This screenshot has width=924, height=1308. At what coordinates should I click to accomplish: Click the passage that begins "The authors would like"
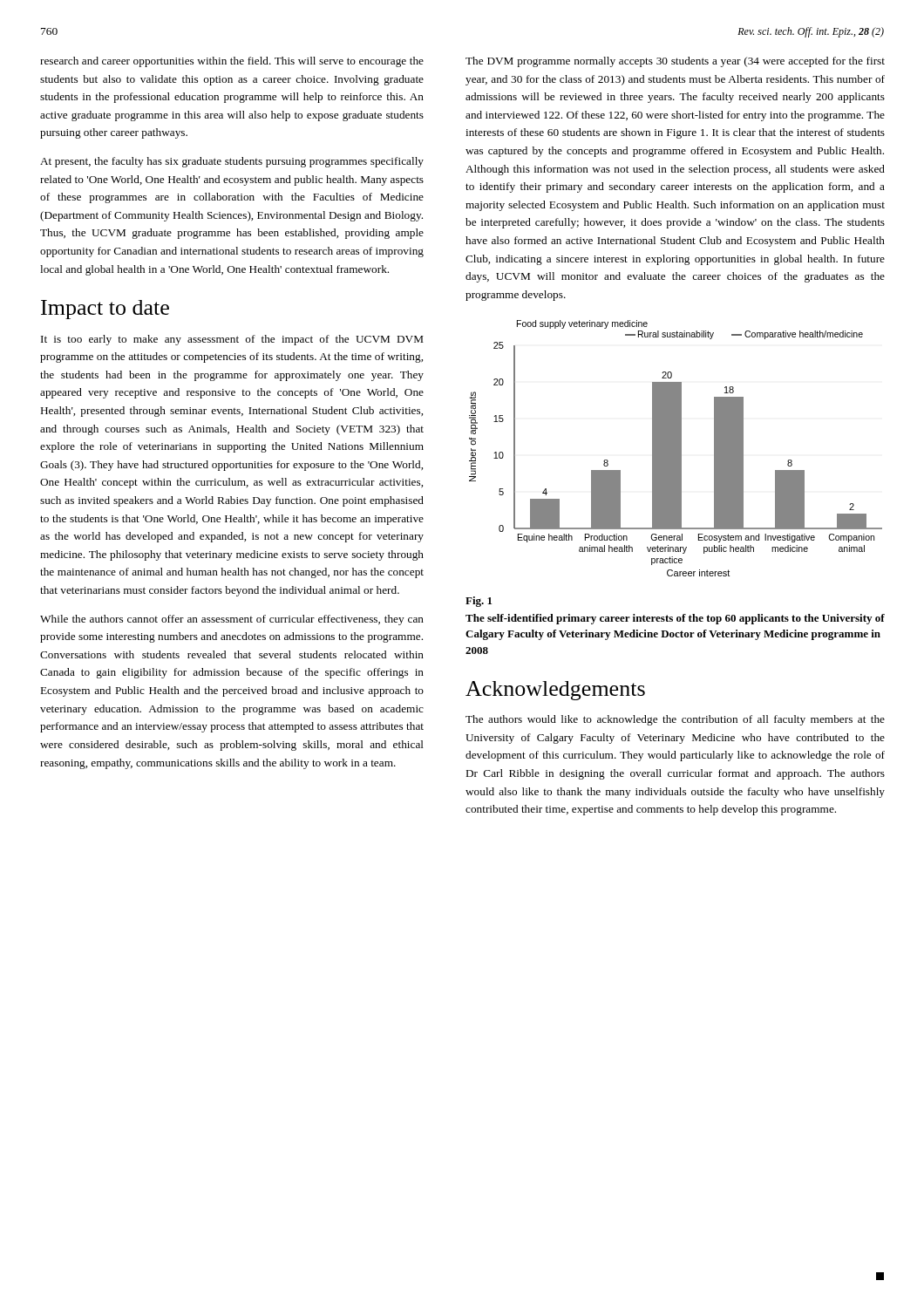coord(675,764)
